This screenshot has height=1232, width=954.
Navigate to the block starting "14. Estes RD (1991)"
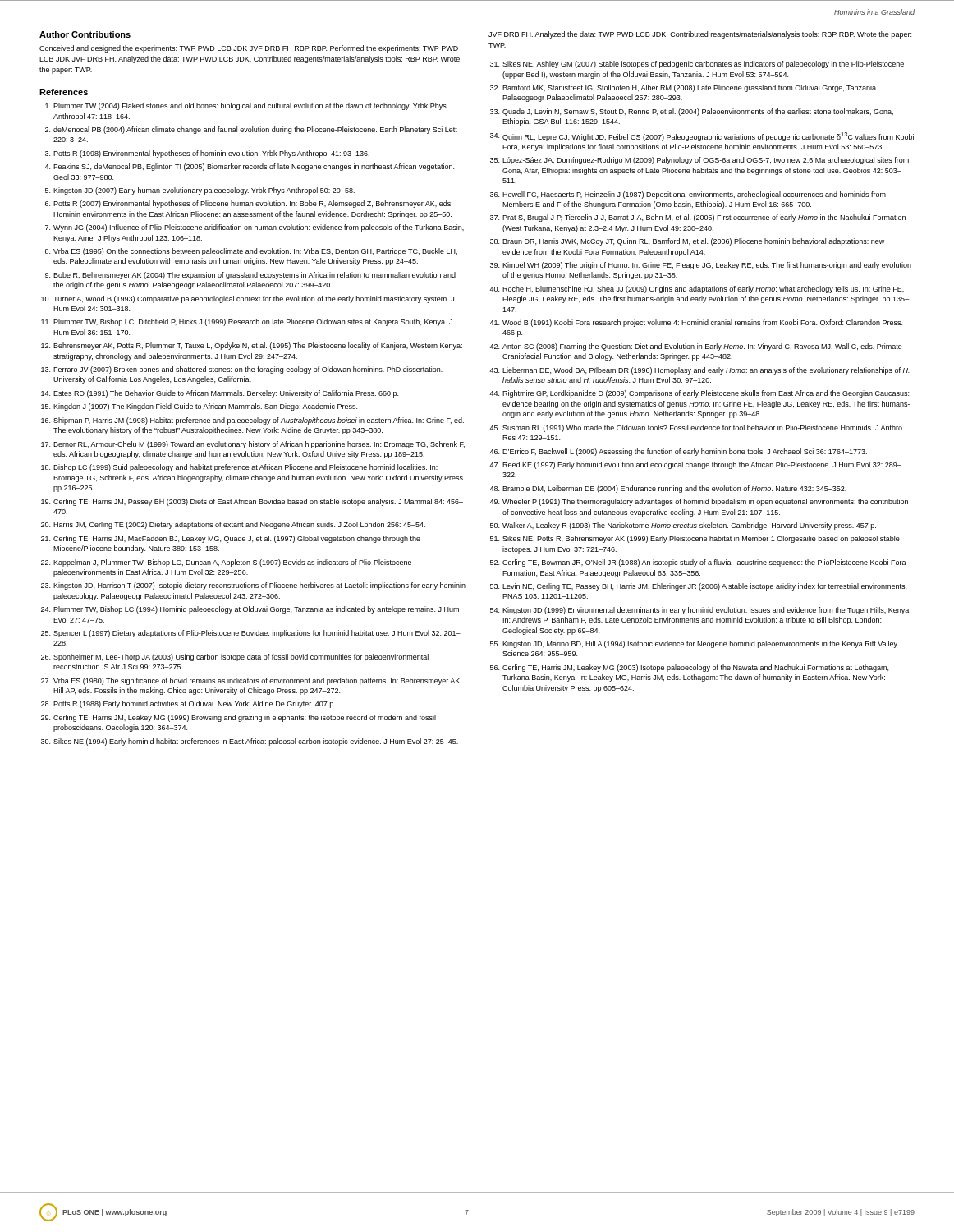(x=219, y=394)
